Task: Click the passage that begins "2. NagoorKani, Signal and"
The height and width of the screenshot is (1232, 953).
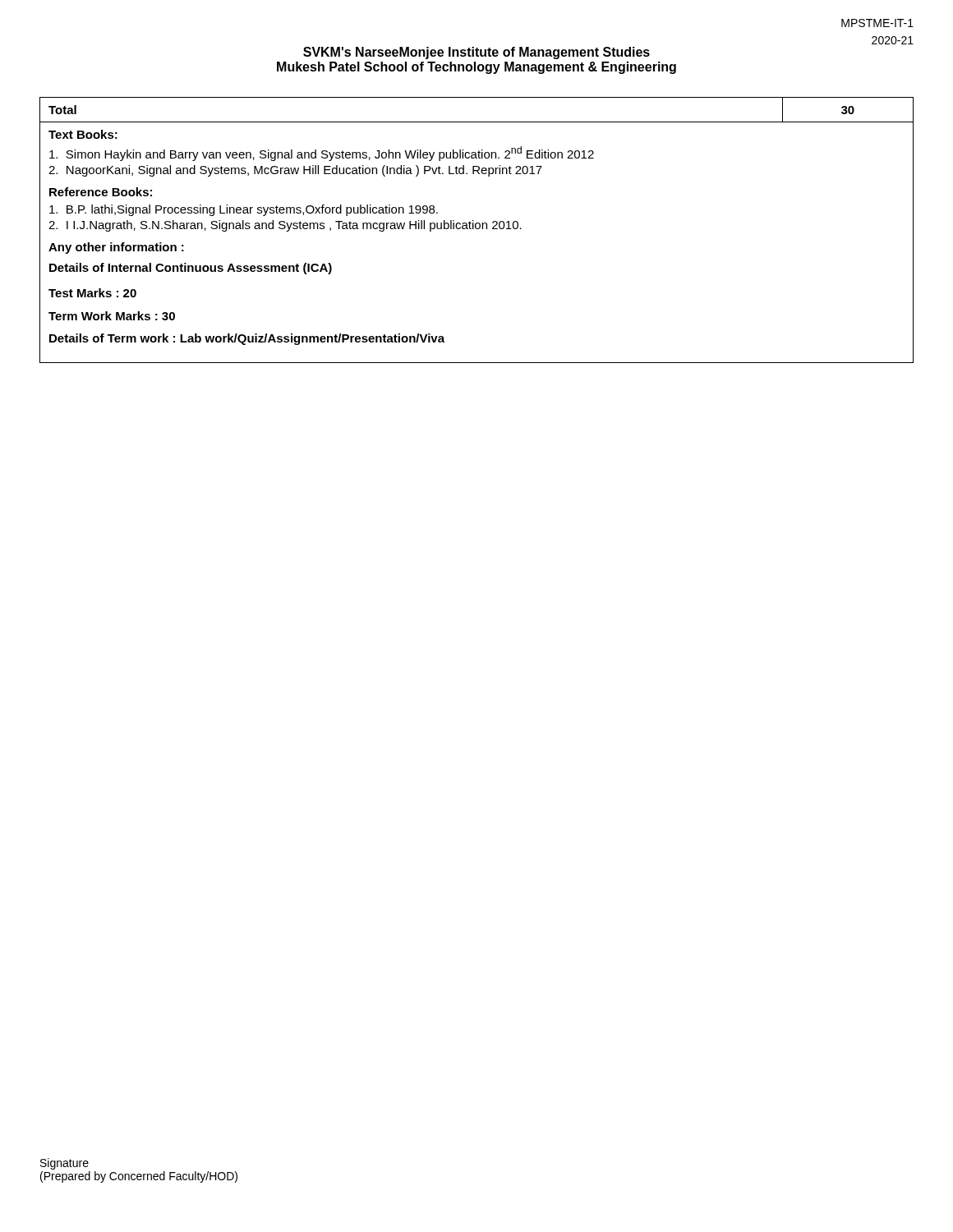Action: pyautogui.click(x=295, y=170)
